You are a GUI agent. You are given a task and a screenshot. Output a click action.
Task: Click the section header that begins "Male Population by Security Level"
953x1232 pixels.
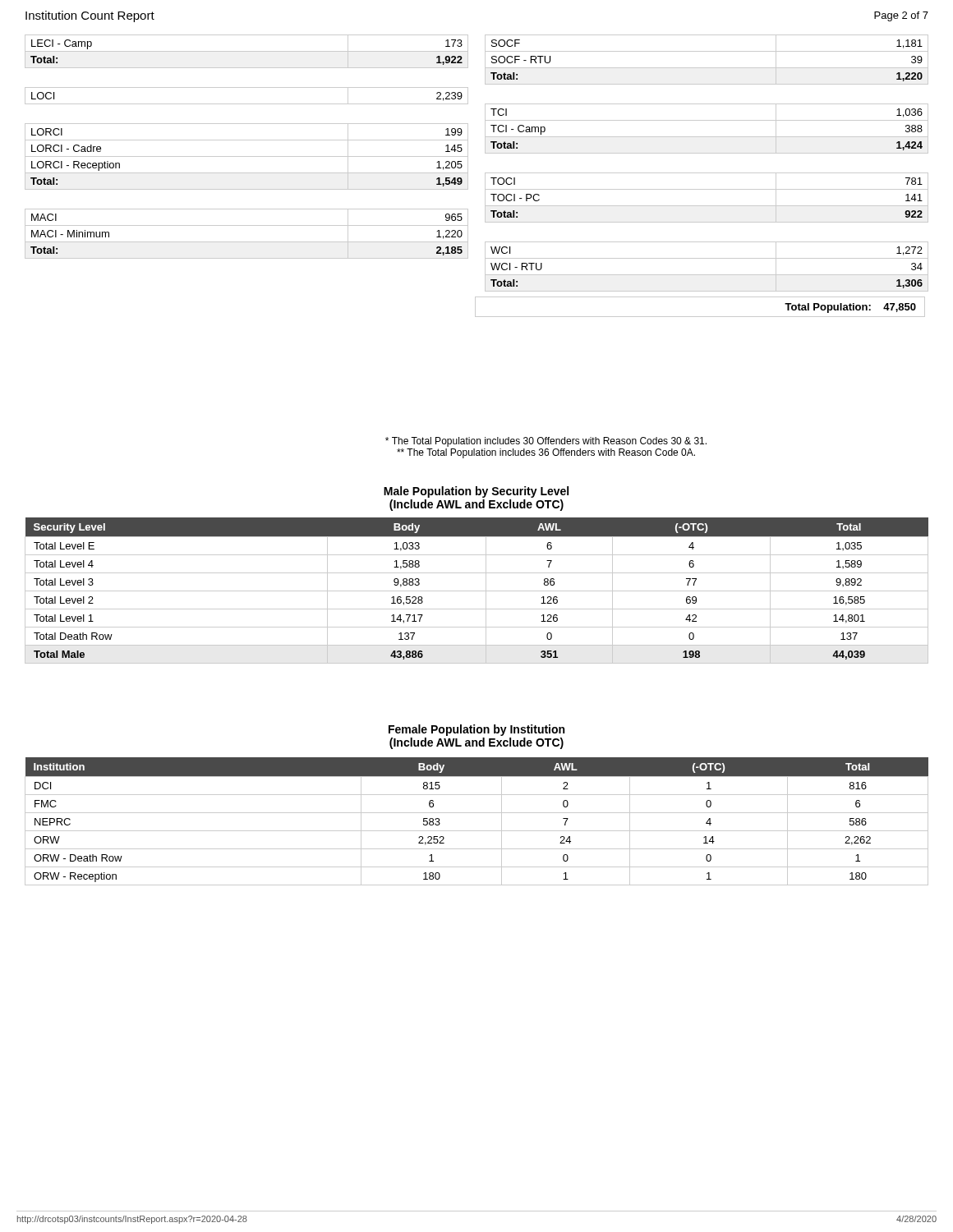pyautogui.click(x=476, y=498)
